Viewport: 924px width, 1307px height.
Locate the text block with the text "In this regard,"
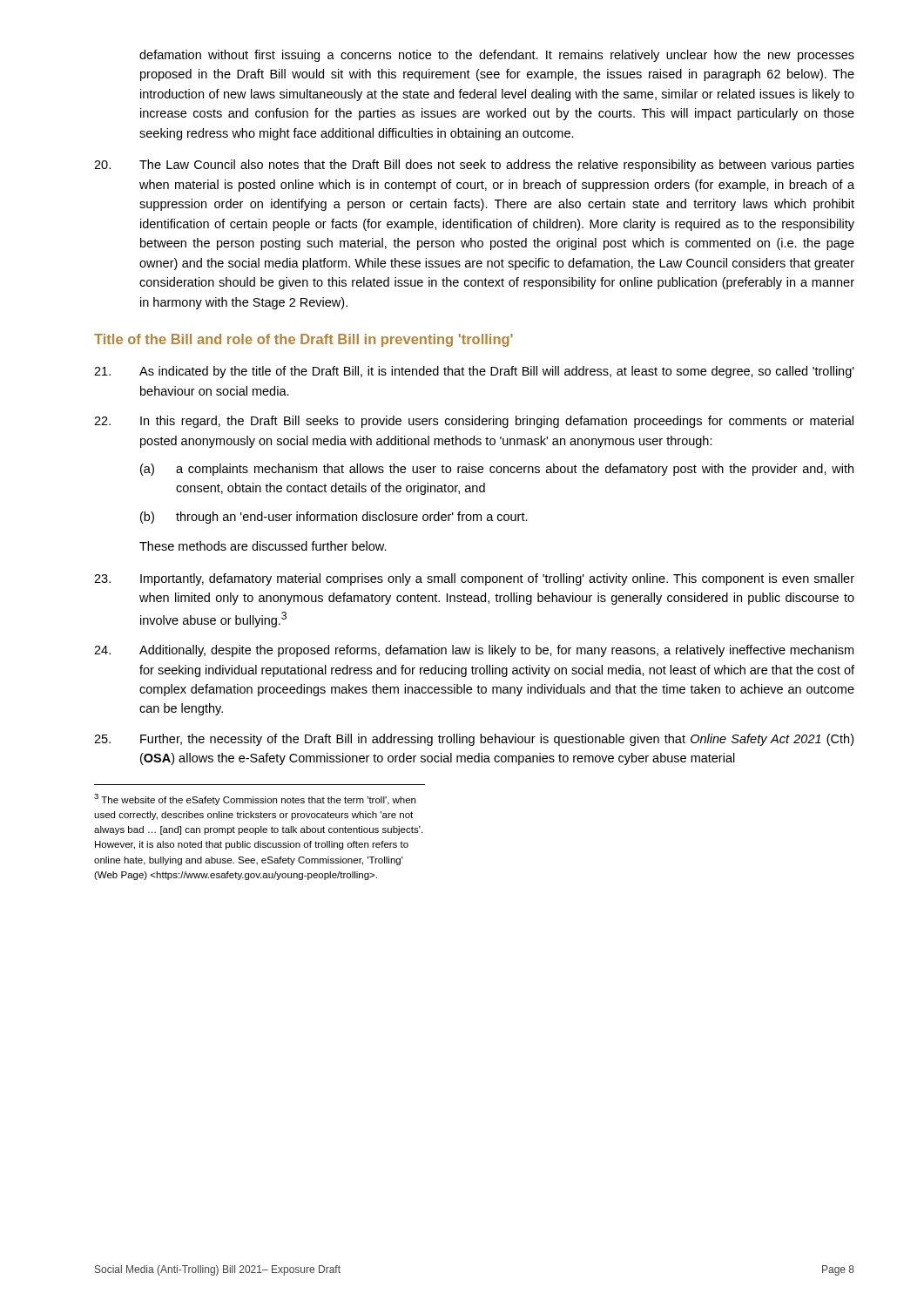[474, 431]
